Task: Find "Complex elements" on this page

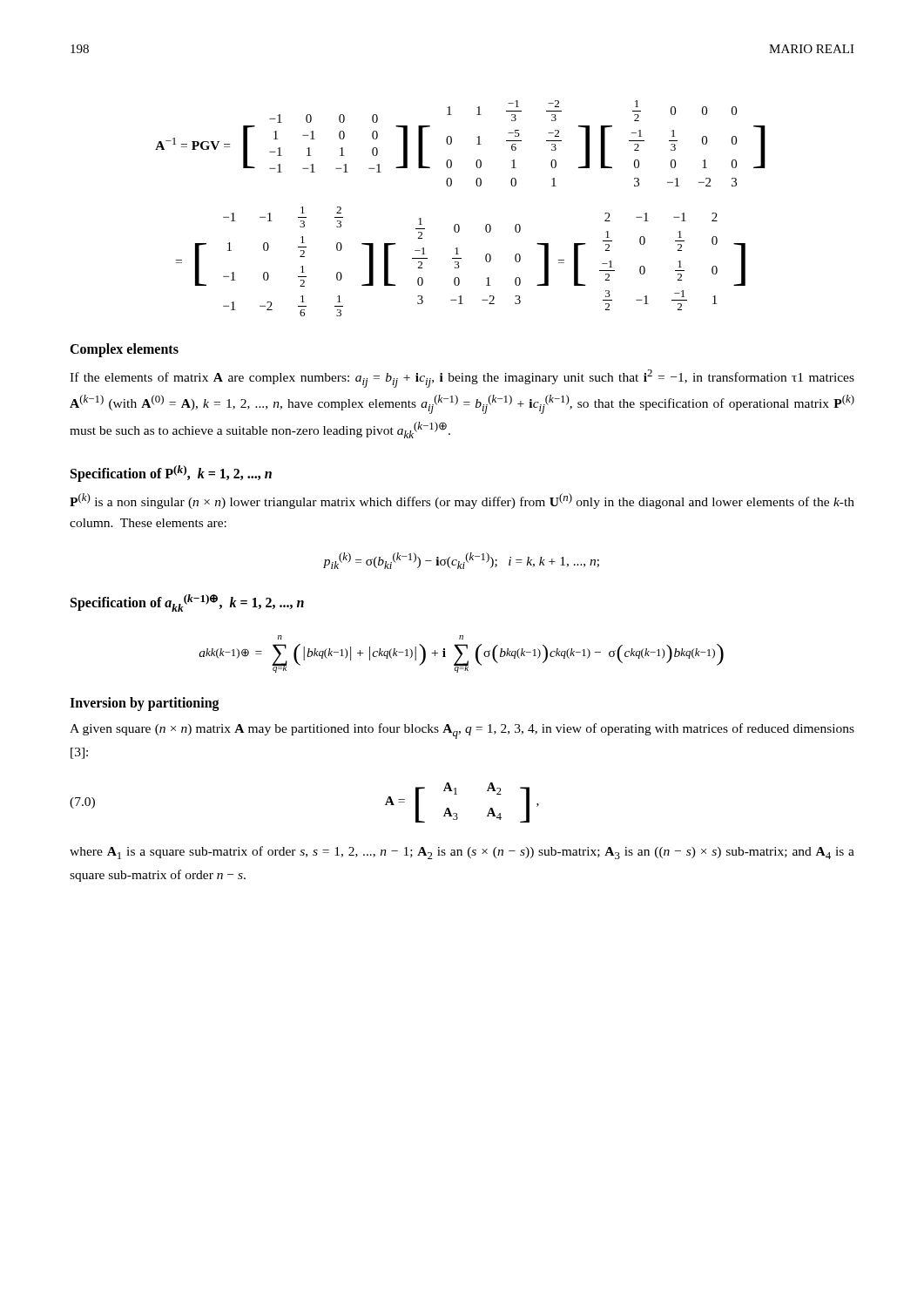Action: coord(124,349)
